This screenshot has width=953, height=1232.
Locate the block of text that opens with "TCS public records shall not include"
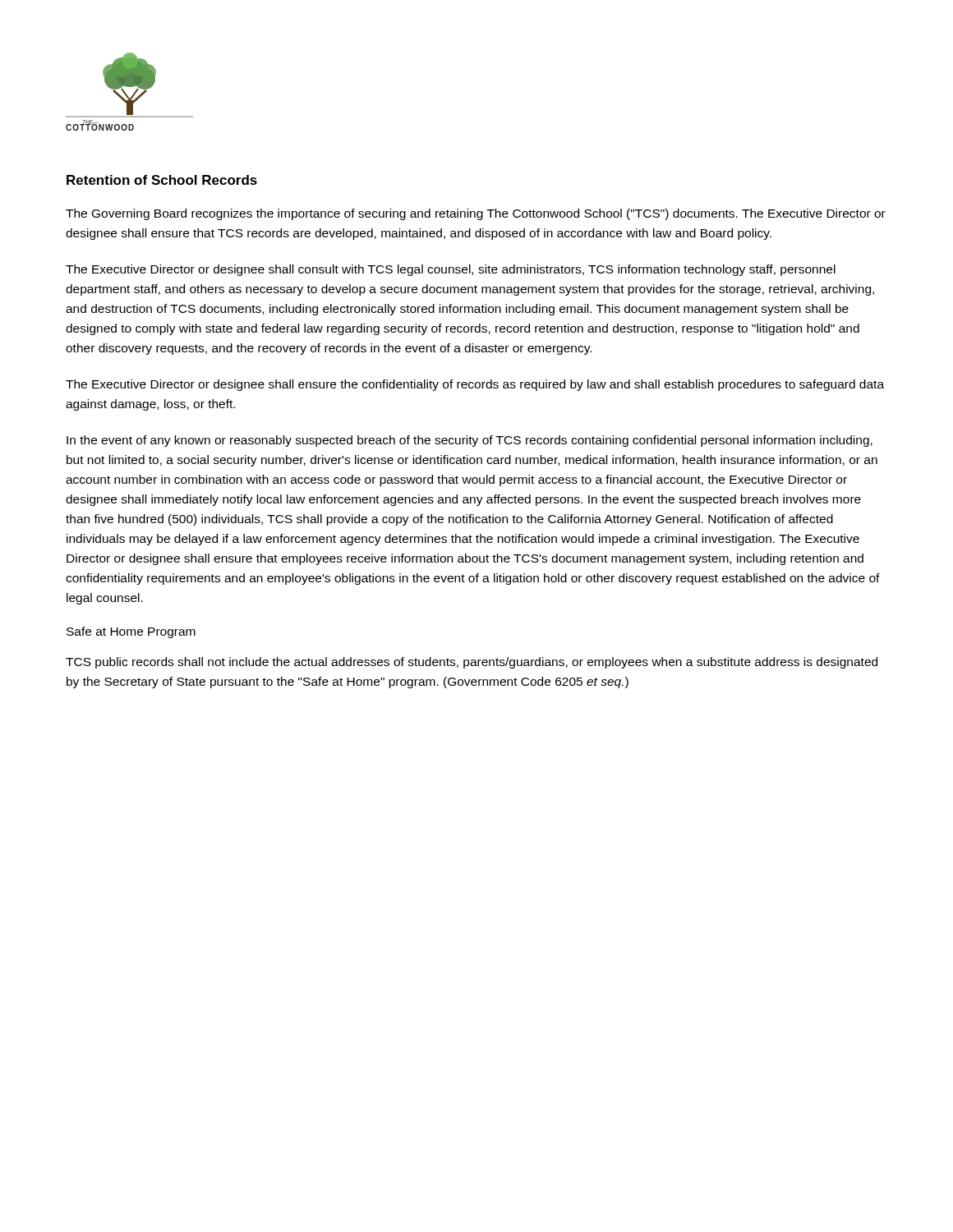(x=472, y=672)
